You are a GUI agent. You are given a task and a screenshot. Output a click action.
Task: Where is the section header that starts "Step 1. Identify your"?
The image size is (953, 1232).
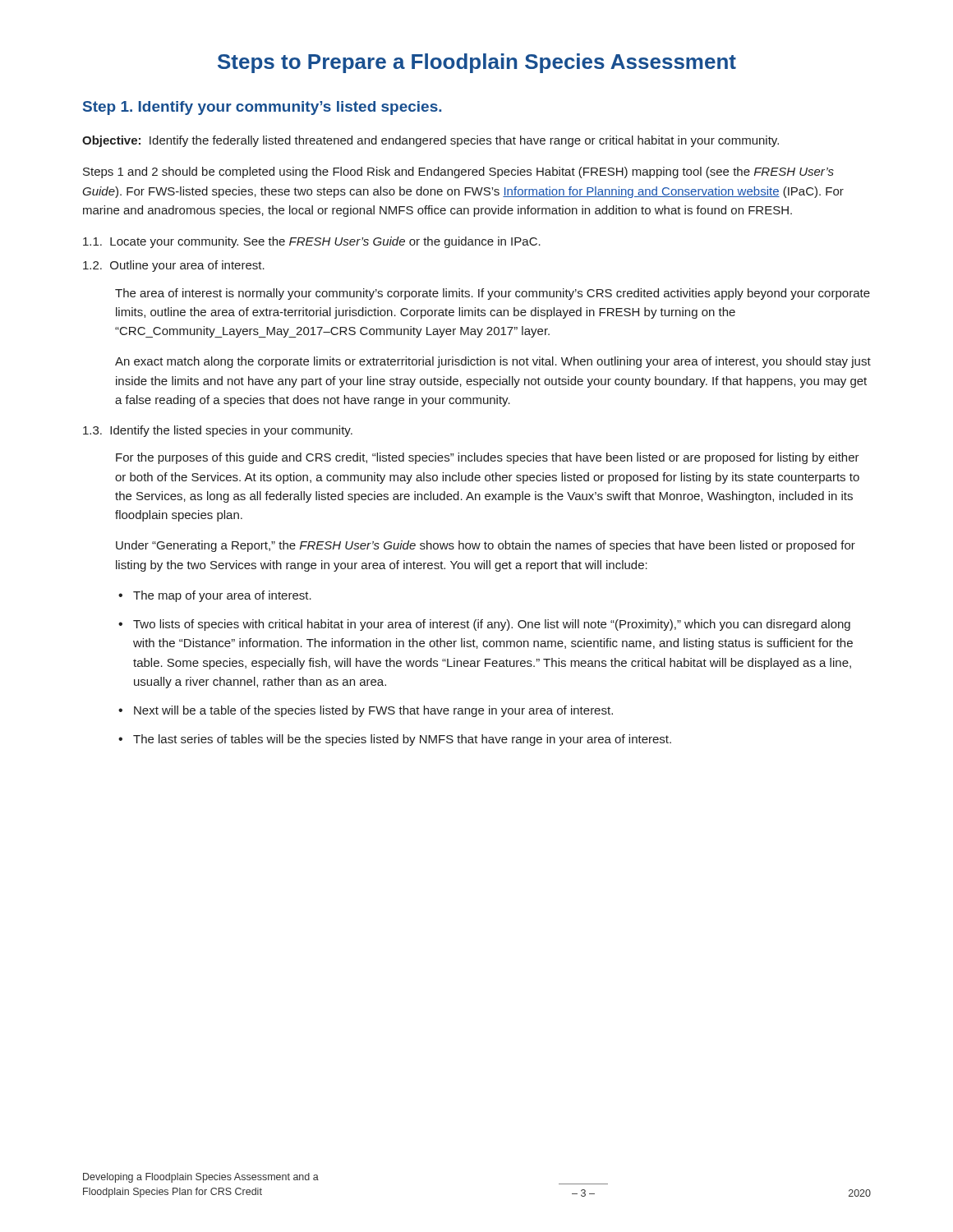pyautogui.click(x=262, y=108)
